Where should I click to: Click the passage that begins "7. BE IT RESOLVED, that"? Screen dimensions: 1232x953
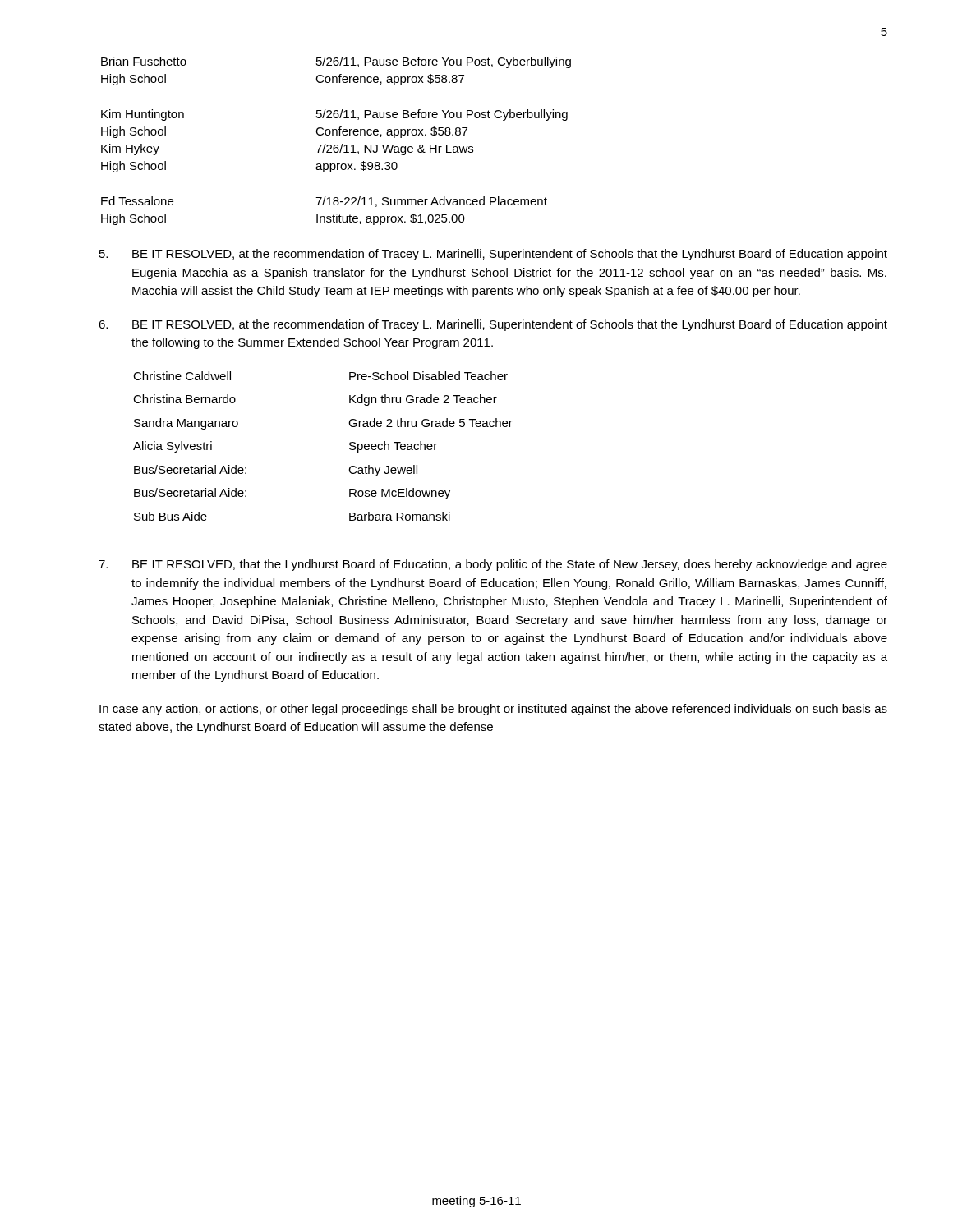[493, 620]
